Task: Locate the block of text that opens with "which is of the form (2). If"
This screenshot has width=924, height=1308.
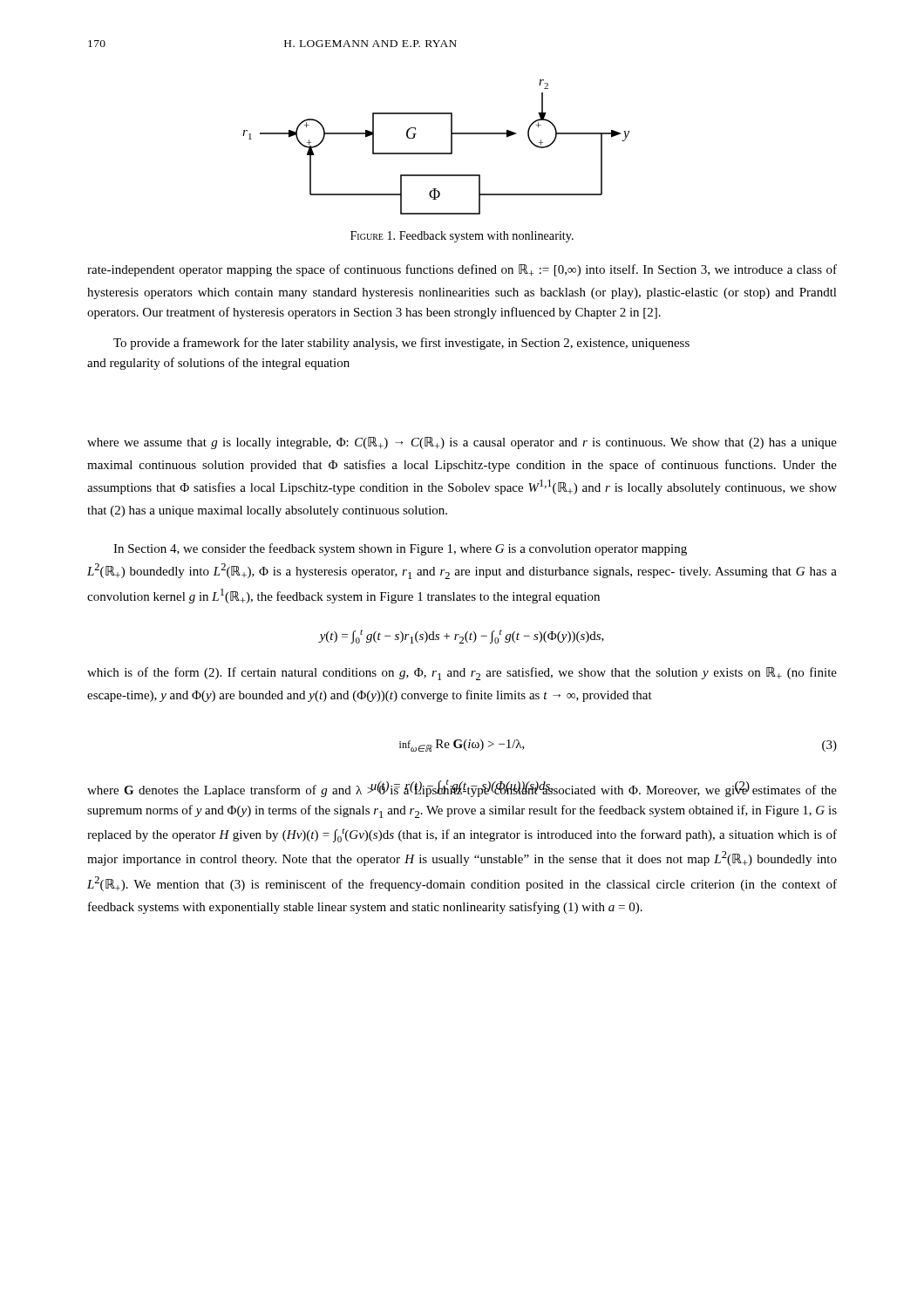Action: pos(462,684)
